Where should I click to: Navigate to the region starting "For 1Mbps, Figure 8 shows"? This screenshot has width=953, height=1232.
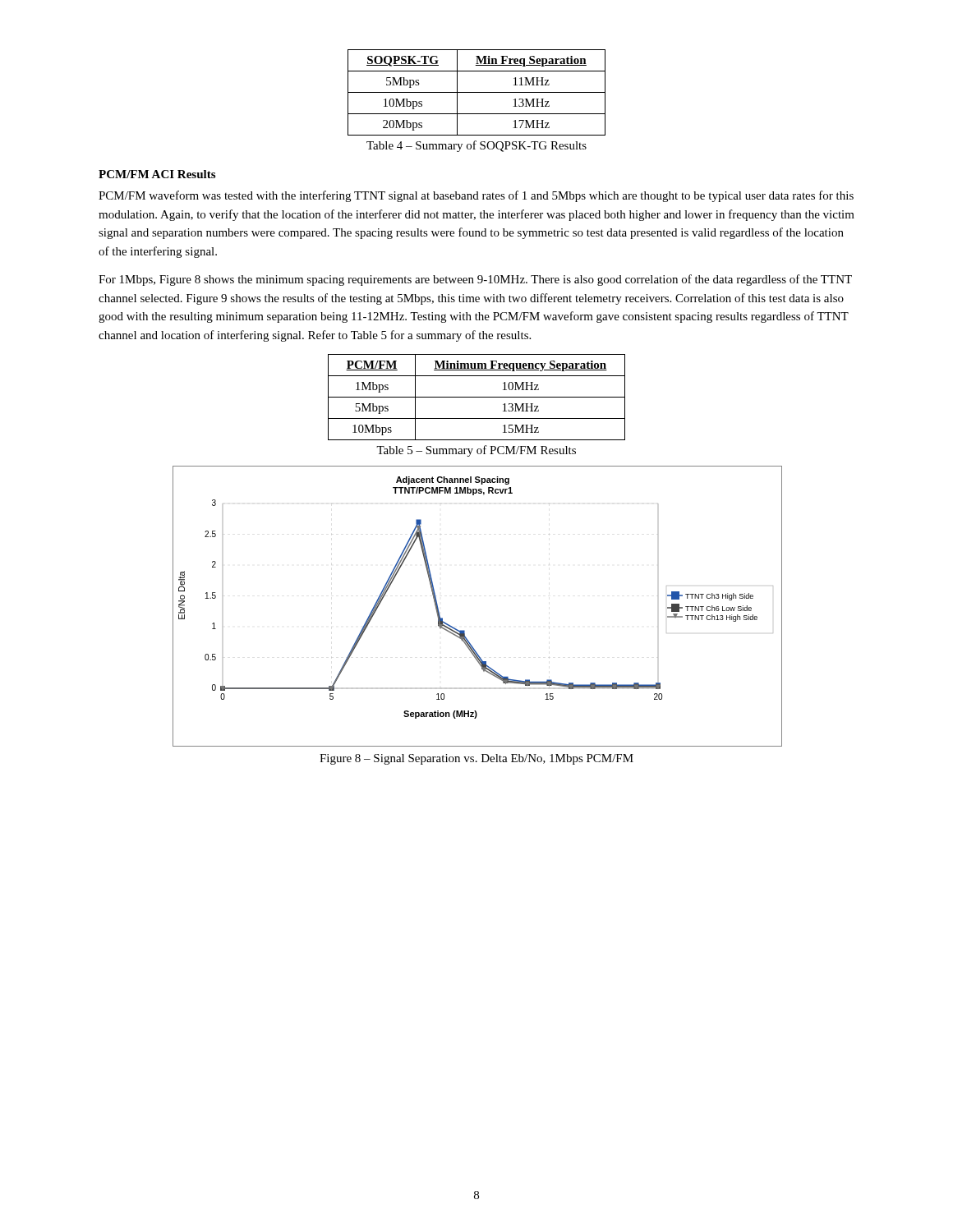click(475, 307)
